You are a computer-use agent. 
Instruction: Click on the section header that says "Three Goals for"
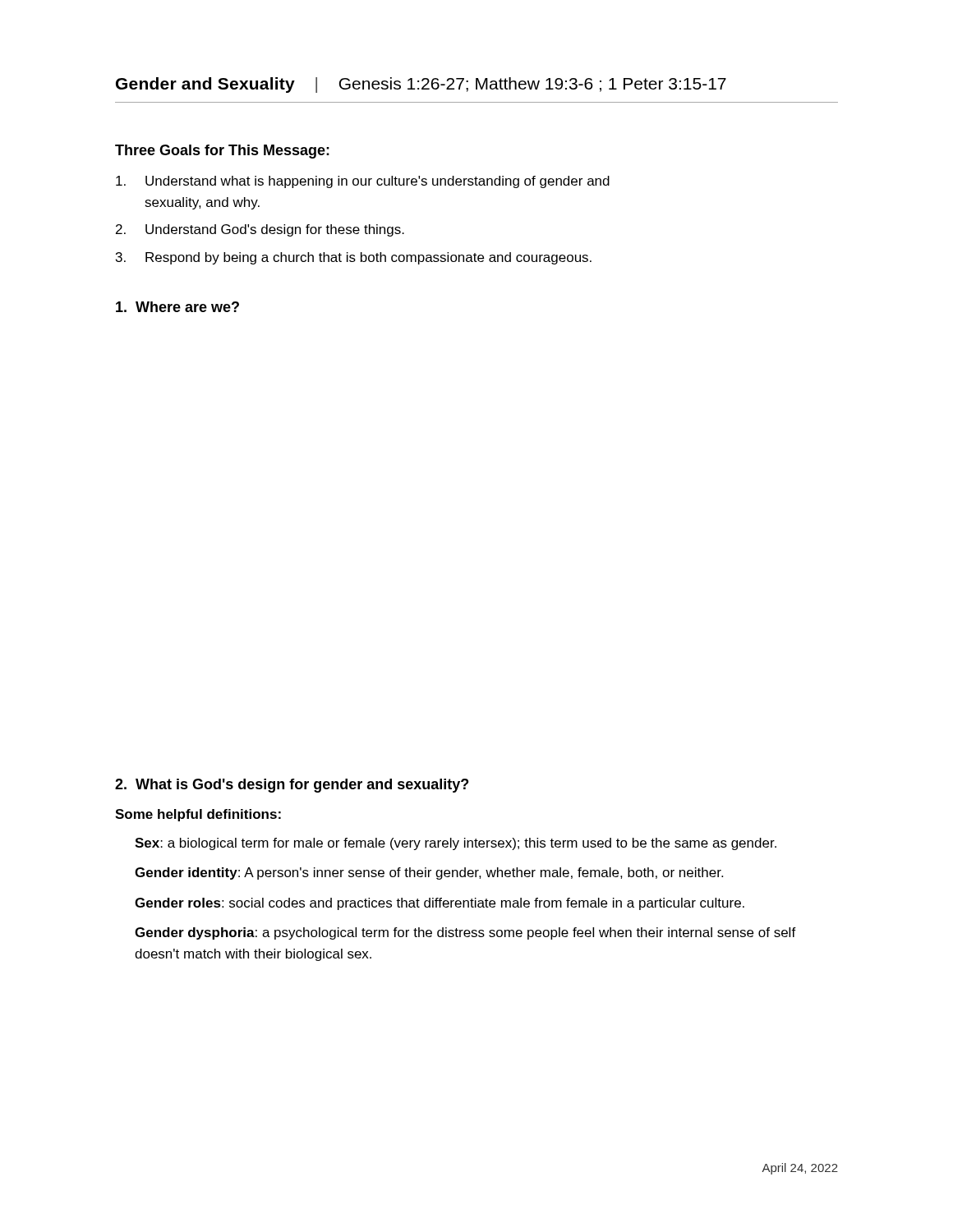tap(223, 150)
